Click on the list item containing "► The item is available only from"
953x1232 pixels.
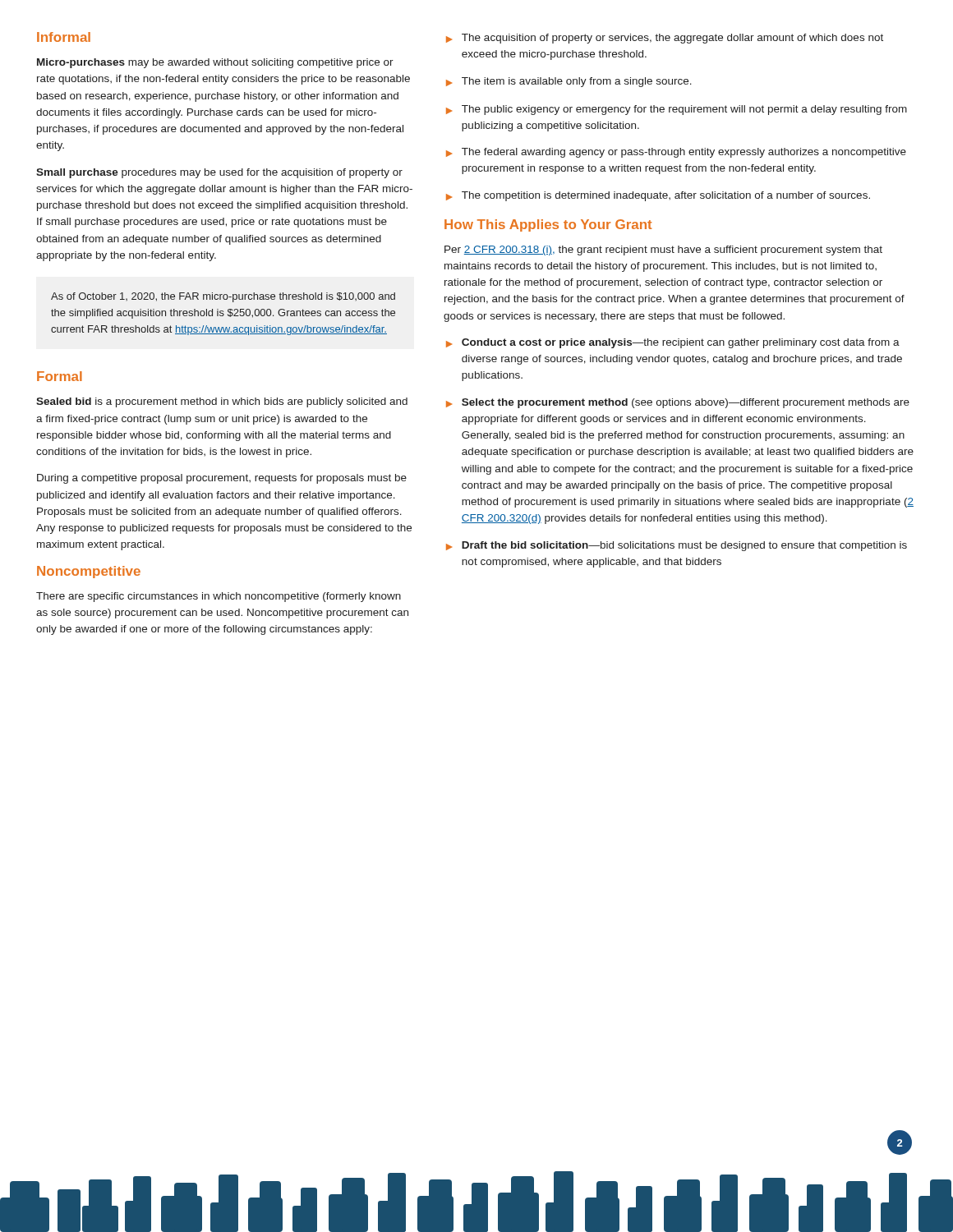coord(680,82)
